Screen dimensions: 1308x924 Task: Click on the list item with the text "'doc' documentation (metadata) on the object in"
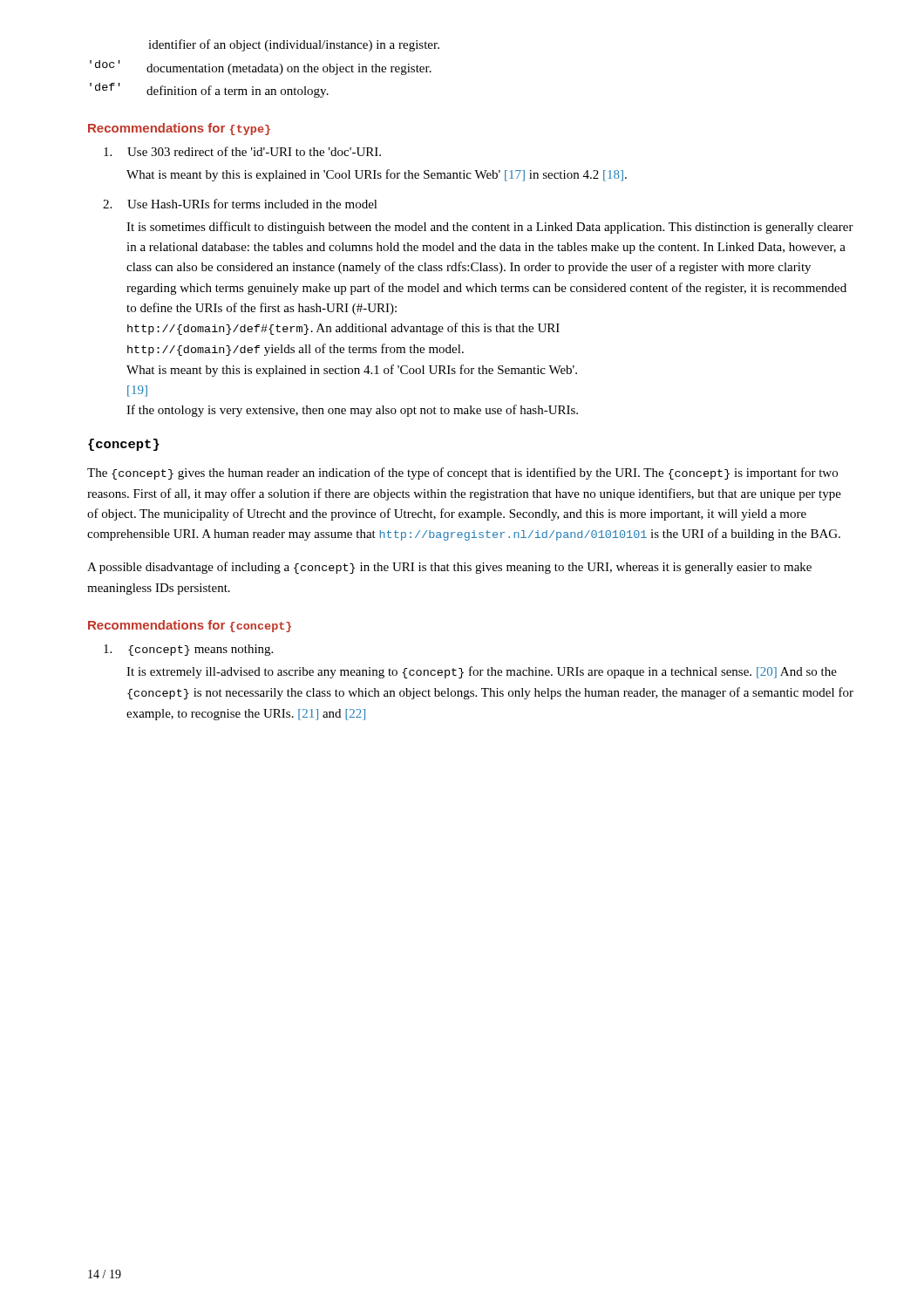point(259,68)
